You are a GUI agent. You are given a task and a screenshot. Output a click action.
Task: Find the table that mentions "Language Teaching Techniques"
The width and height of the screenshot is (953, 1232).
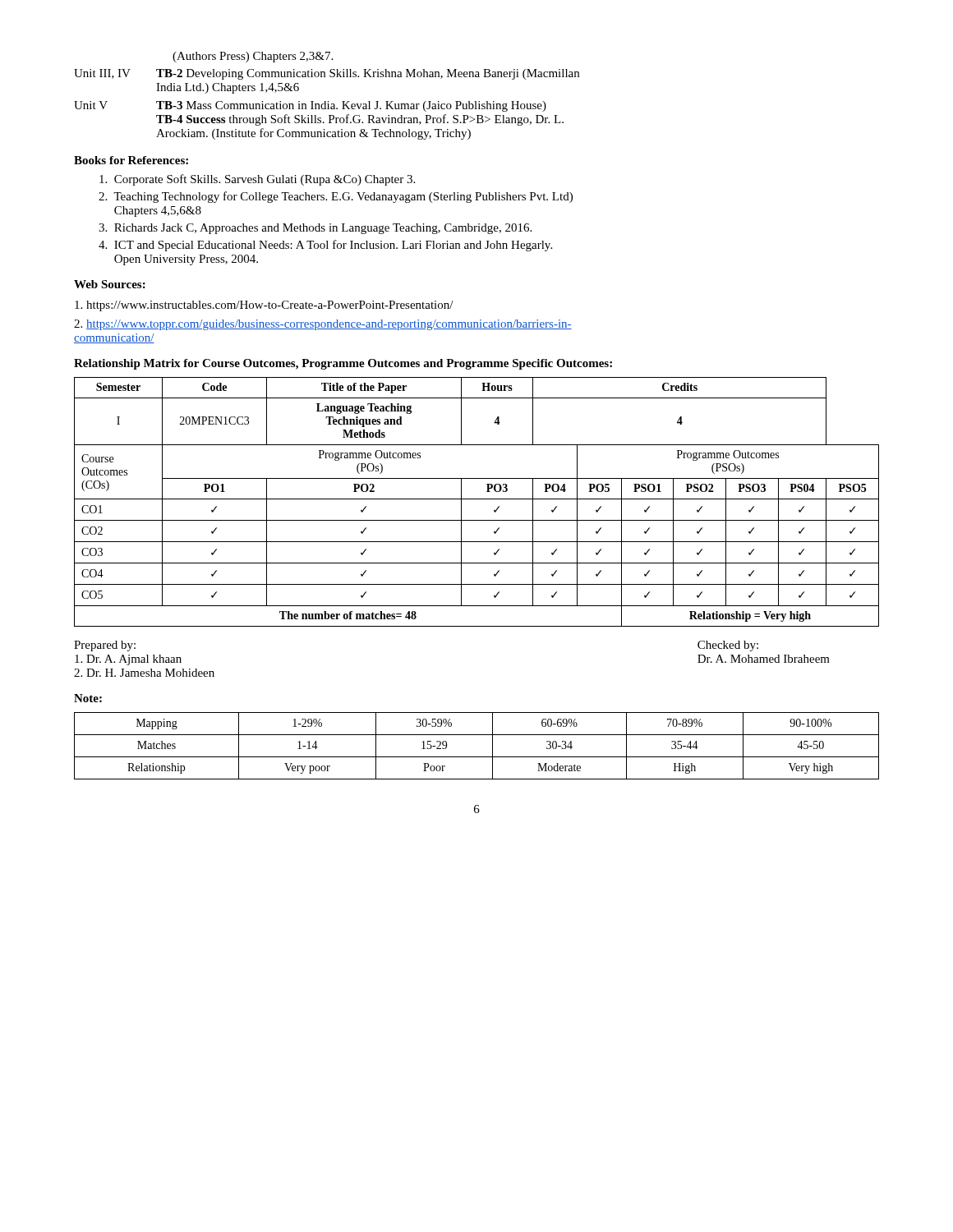click(476, 502)
